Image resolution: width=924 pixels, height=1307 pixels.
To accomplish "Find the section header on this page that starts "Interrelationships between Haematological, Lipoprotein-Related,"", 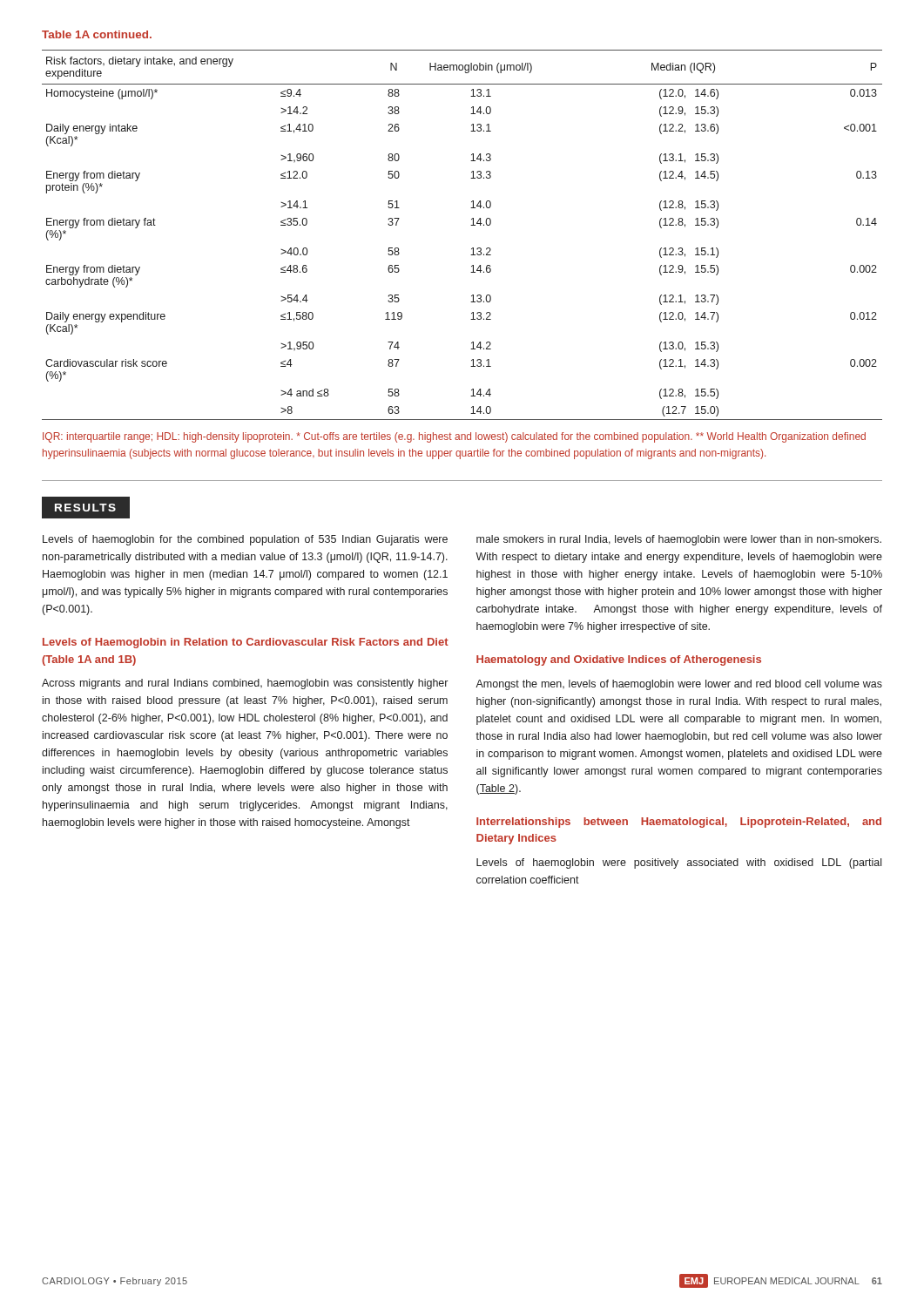I will click(x=679, y=829).
